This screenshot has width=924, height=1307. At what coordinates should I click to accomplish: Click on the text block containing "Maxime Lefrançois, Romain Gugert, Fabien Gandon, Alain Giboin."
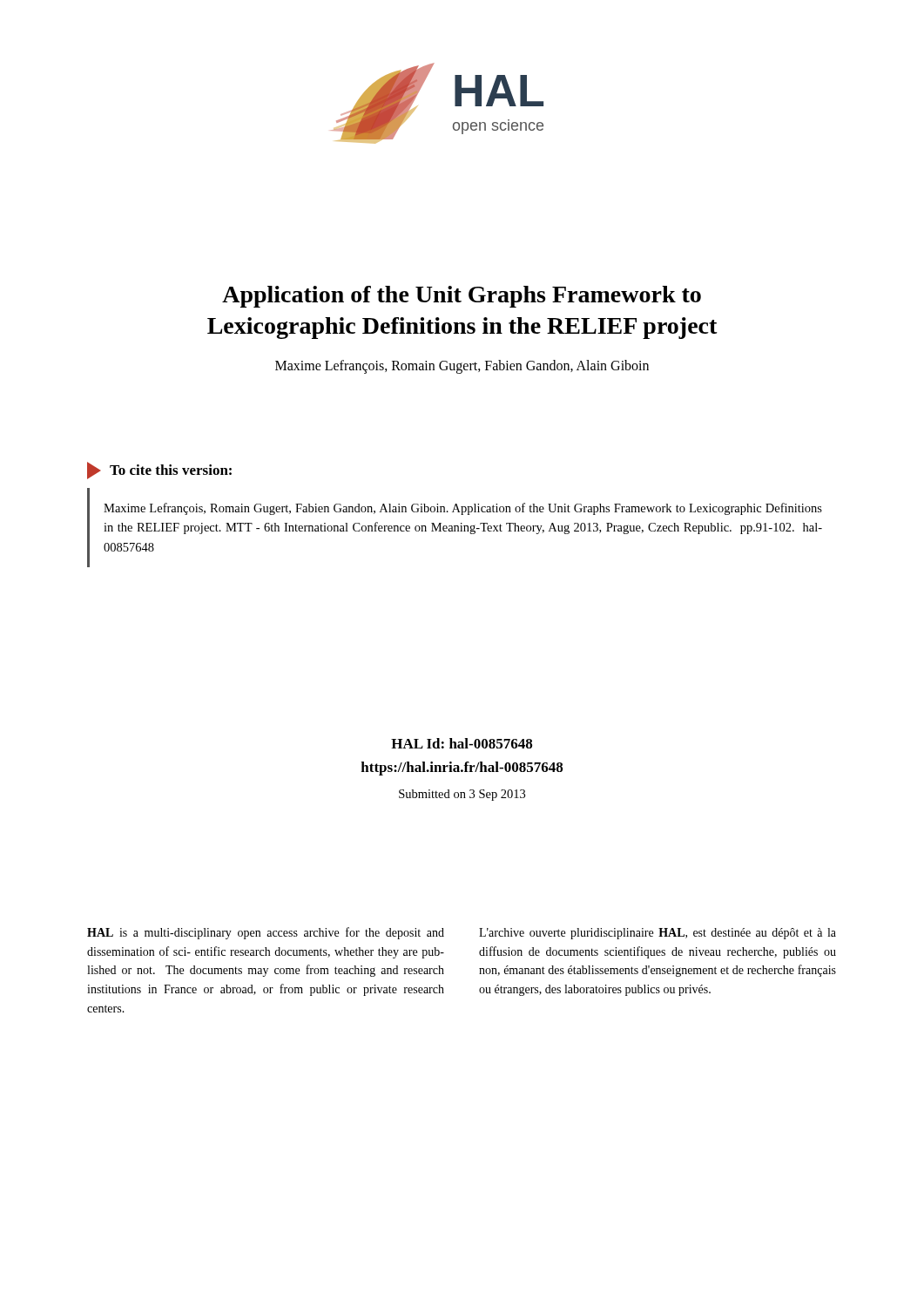click(463, 528)
